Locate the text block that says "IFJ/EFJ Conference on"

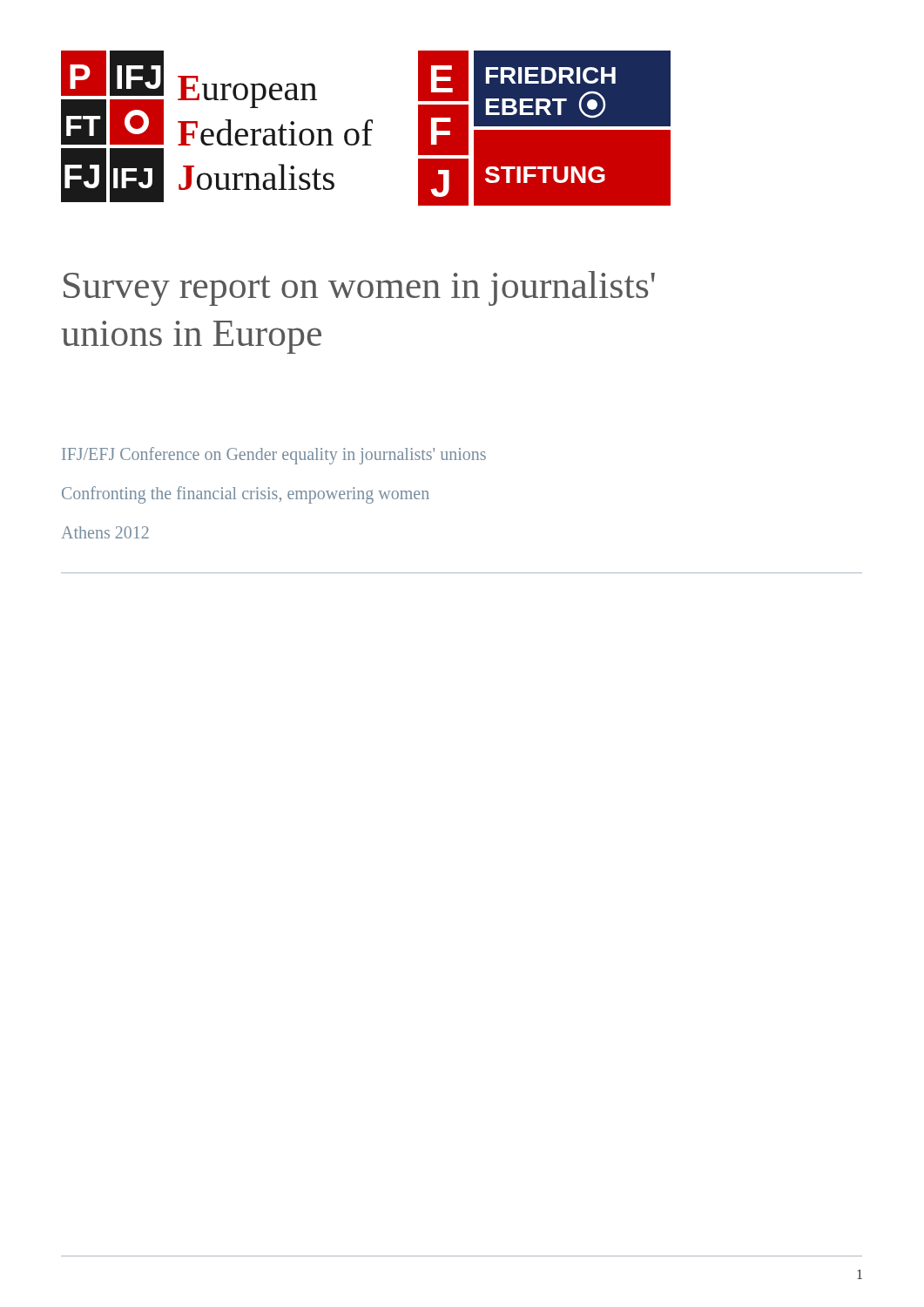pos(274,454)
